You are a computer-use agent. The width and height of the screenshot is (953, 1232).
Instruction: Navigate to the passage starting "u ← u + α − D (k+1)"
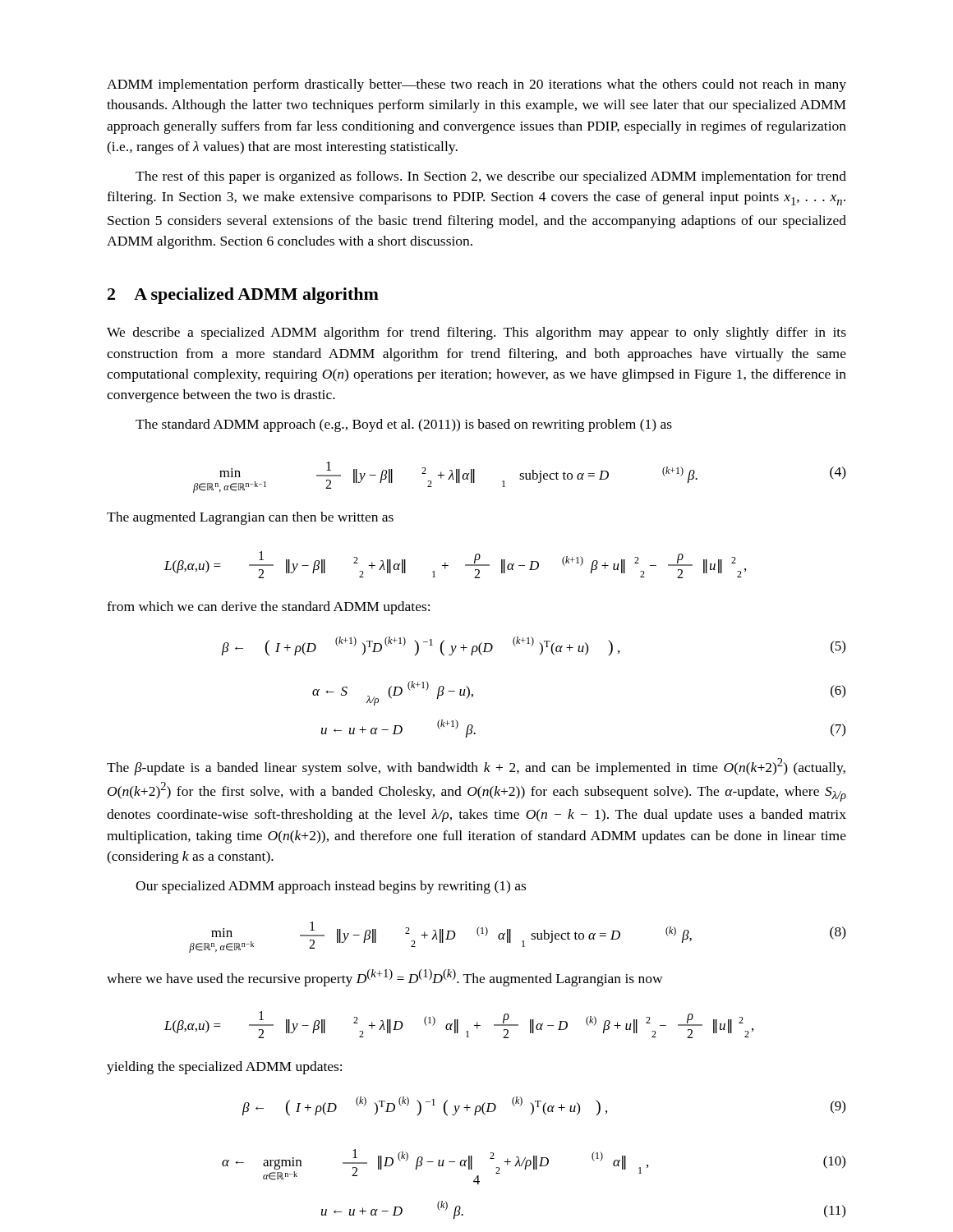[363, 728]
